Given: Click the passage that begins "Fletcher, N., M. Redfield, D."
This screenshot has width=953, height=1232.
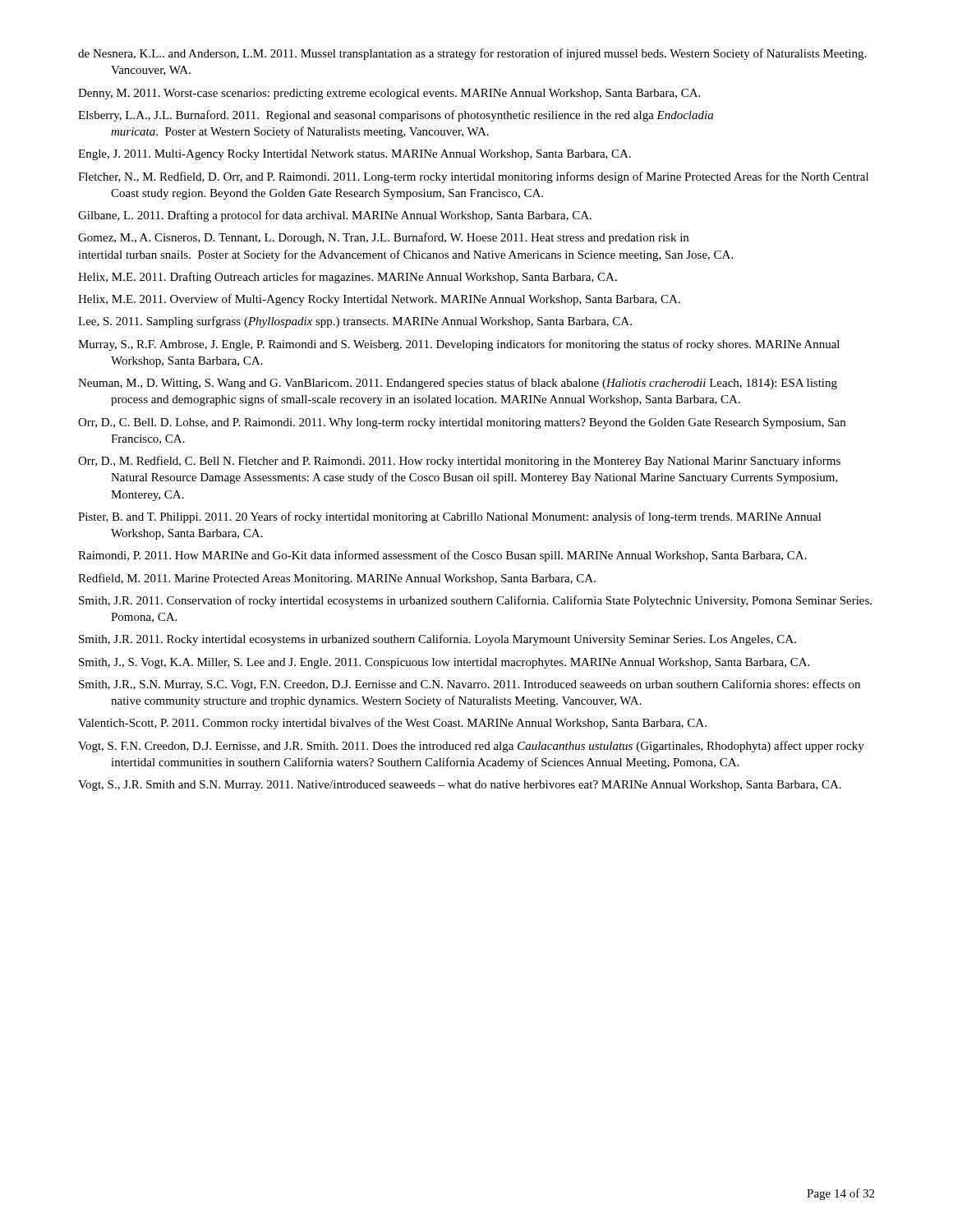Looking at the screenshot, I should click(473, 184).
